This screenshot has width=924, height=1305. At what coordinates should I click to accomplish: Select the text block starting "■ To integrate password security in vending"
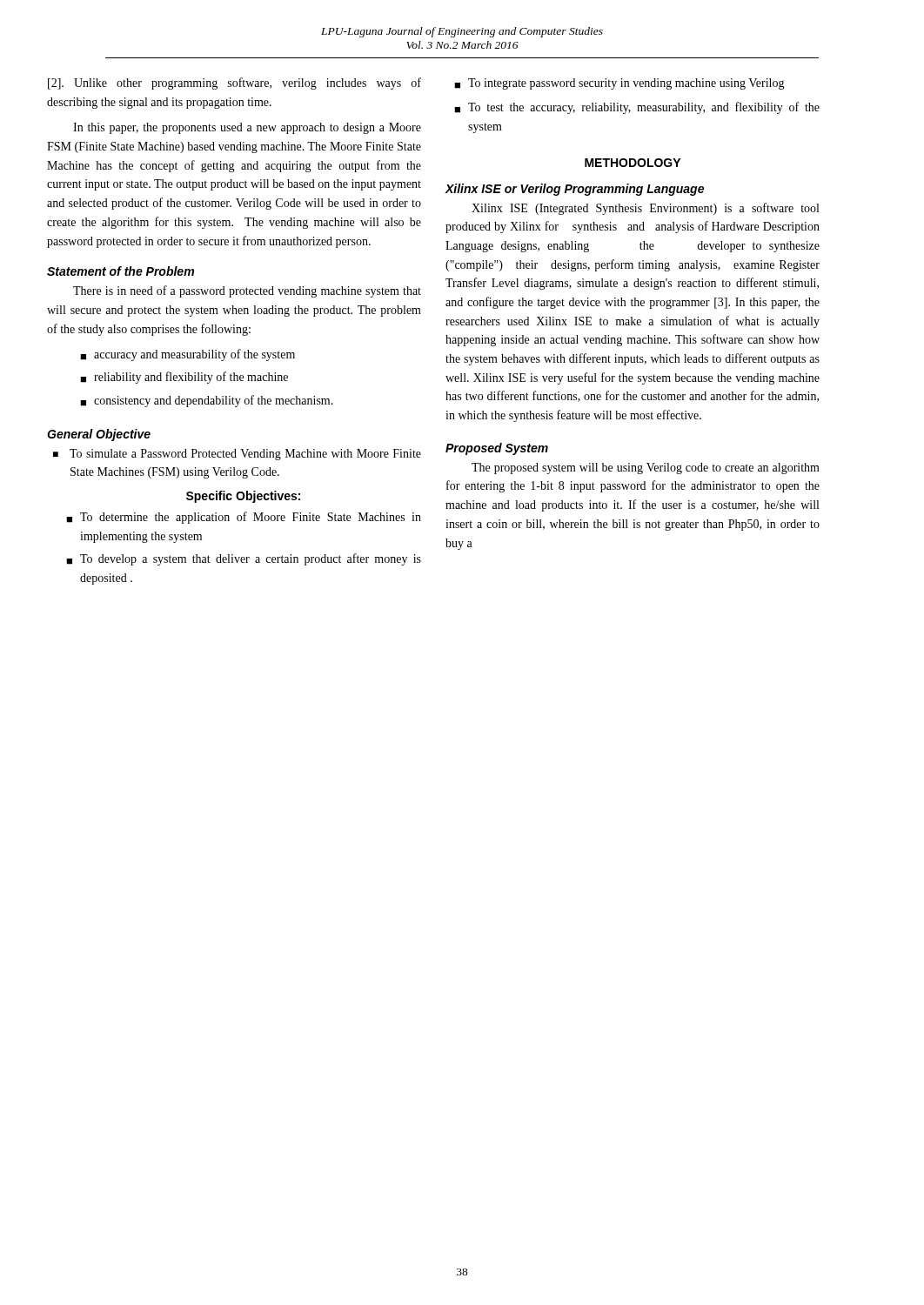(637, 84)
